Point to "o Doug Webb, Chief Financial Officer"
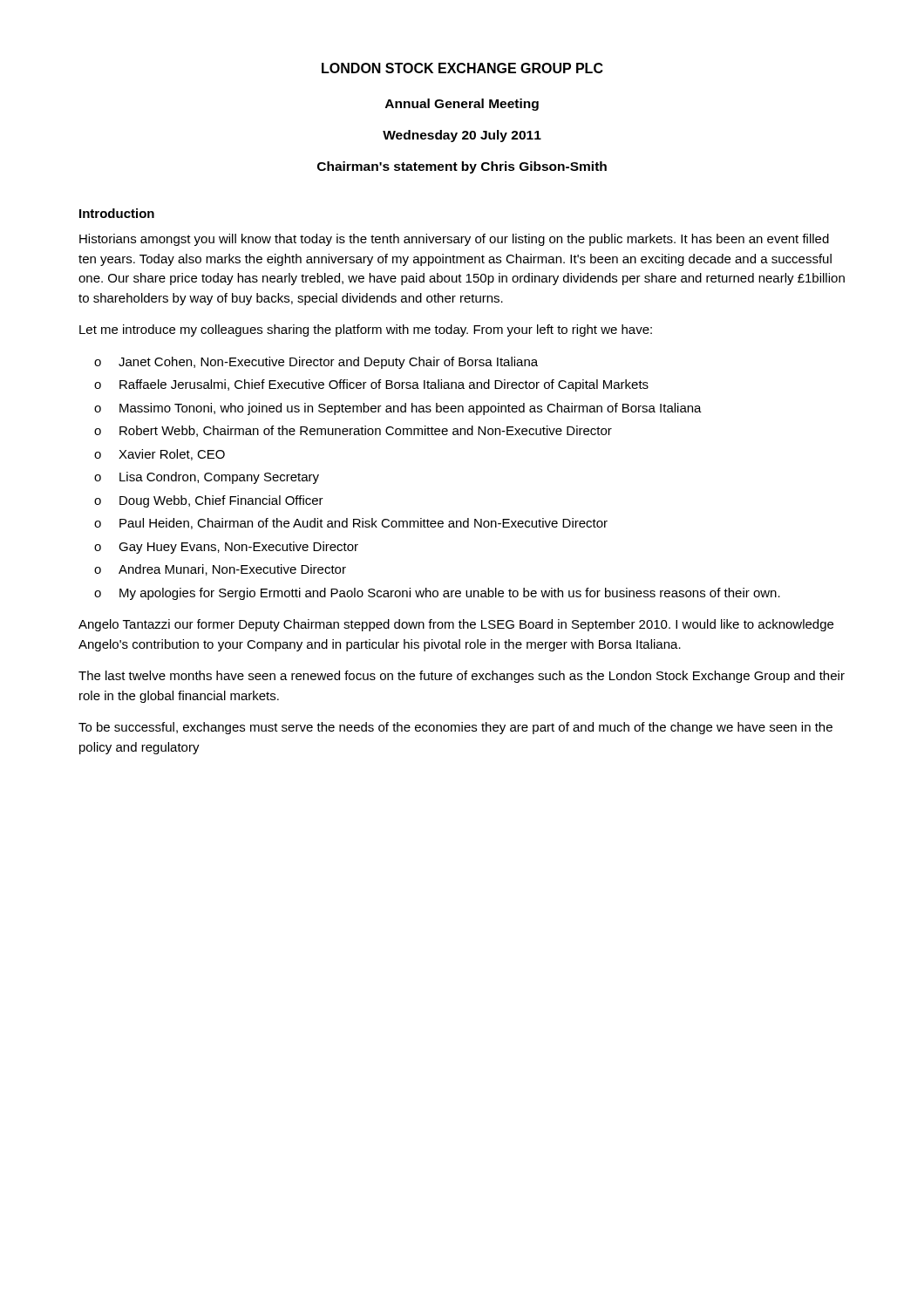 [x=209, y=501]
